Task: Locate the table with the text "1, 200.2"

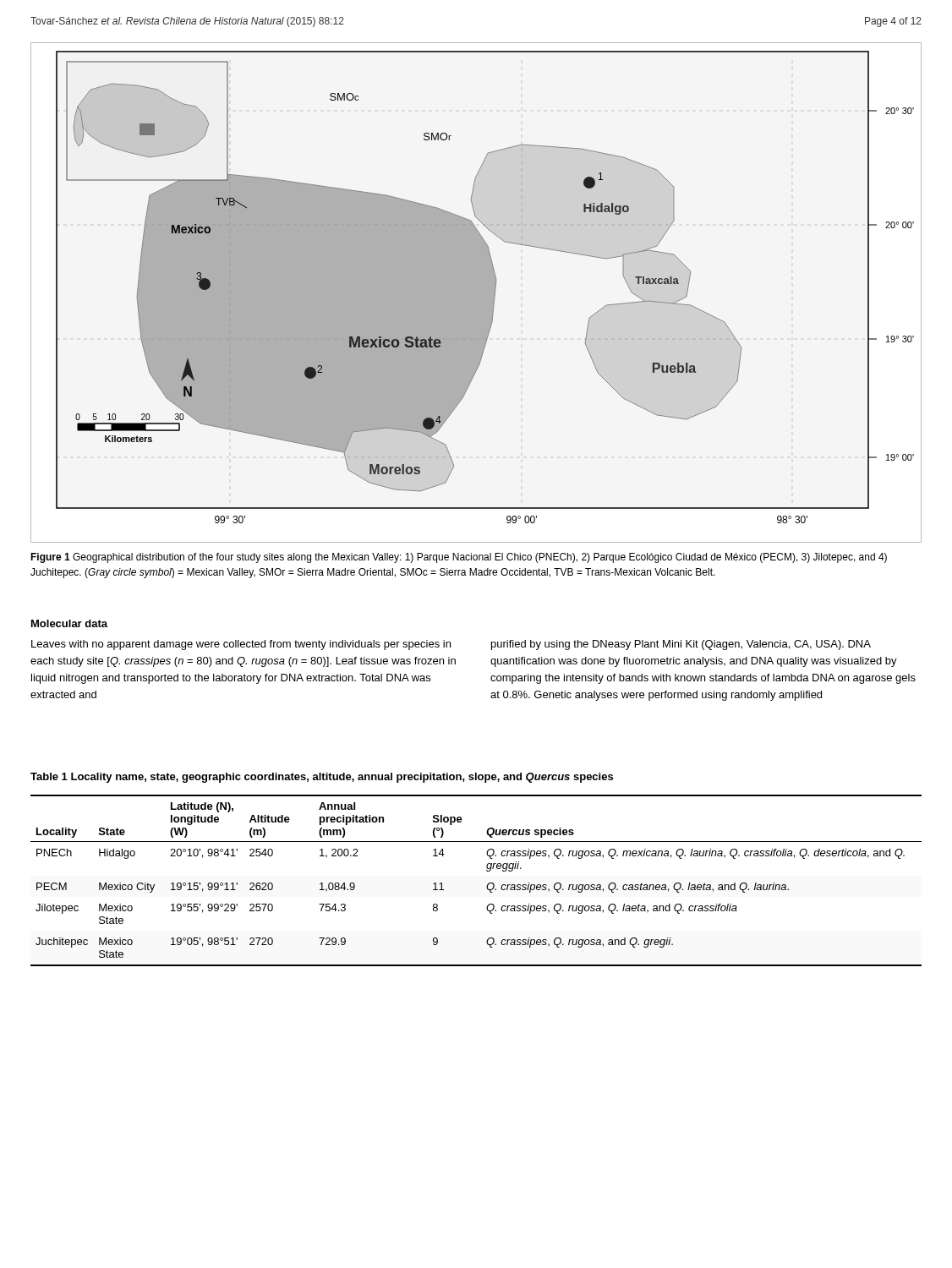Action: [476, 880]
